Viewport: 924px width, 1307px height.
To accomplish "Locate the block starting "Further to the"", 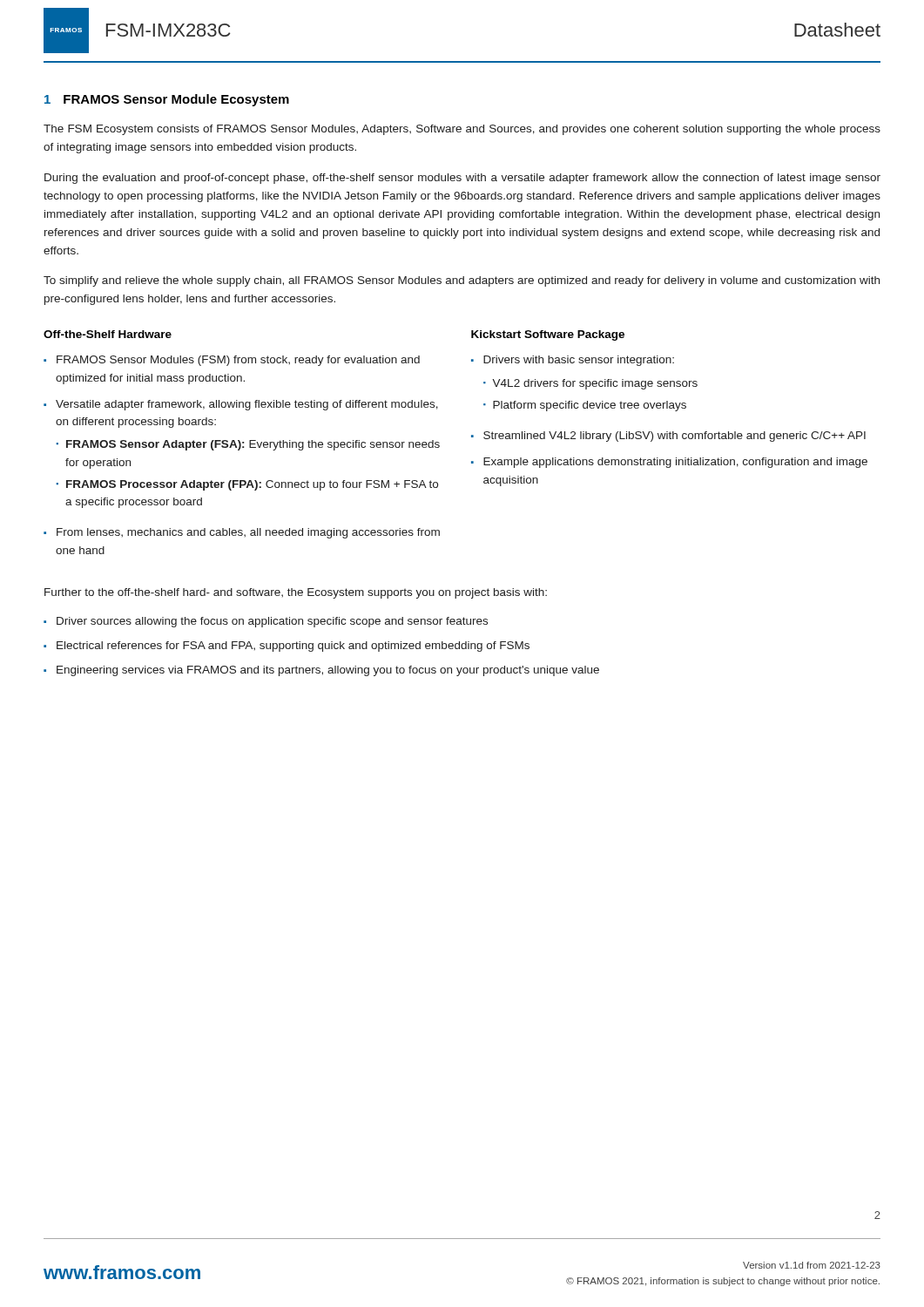I will (x=296, y=592).
